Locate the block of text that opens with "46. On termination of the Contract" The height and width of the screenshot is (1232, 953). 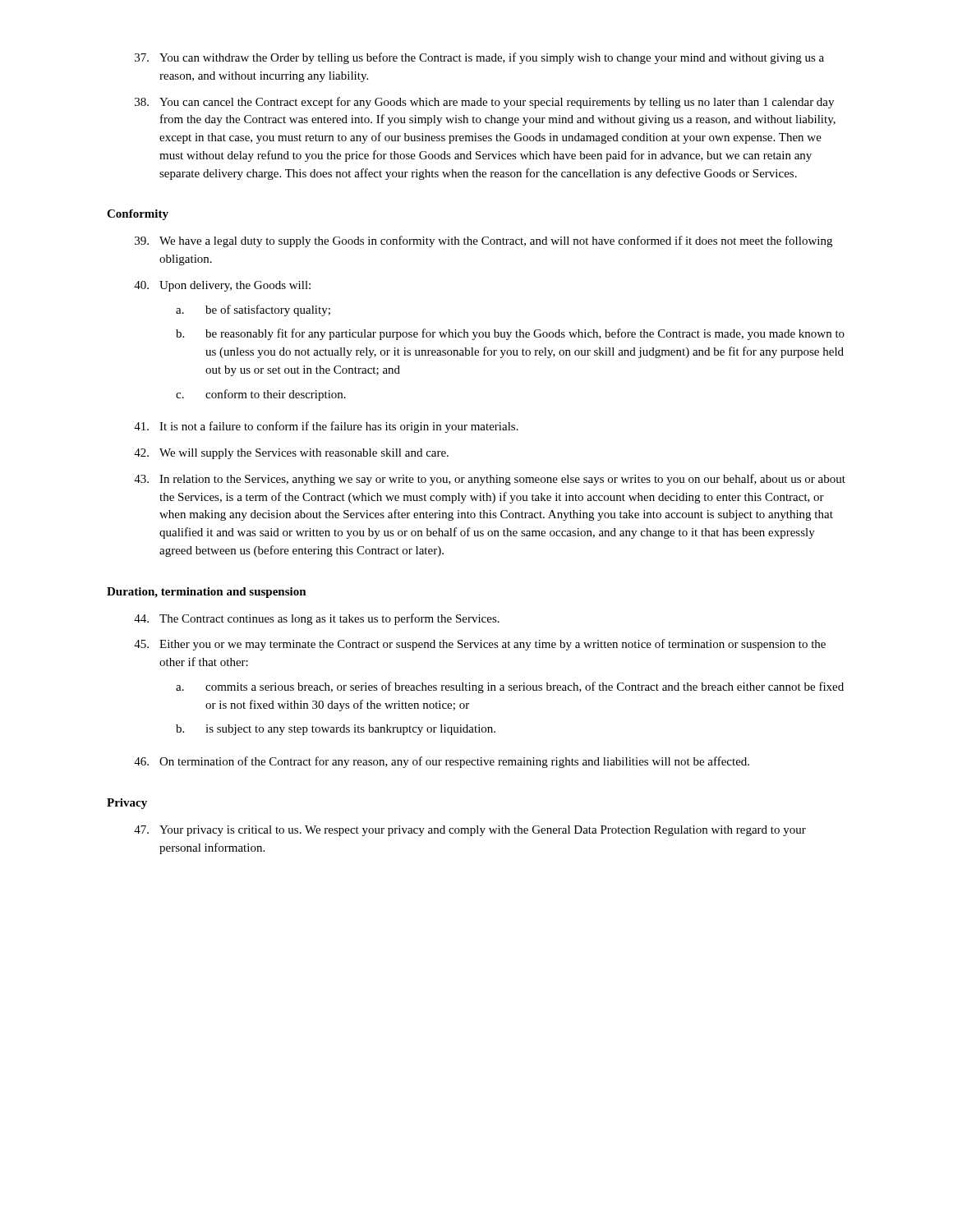[476, 762]
